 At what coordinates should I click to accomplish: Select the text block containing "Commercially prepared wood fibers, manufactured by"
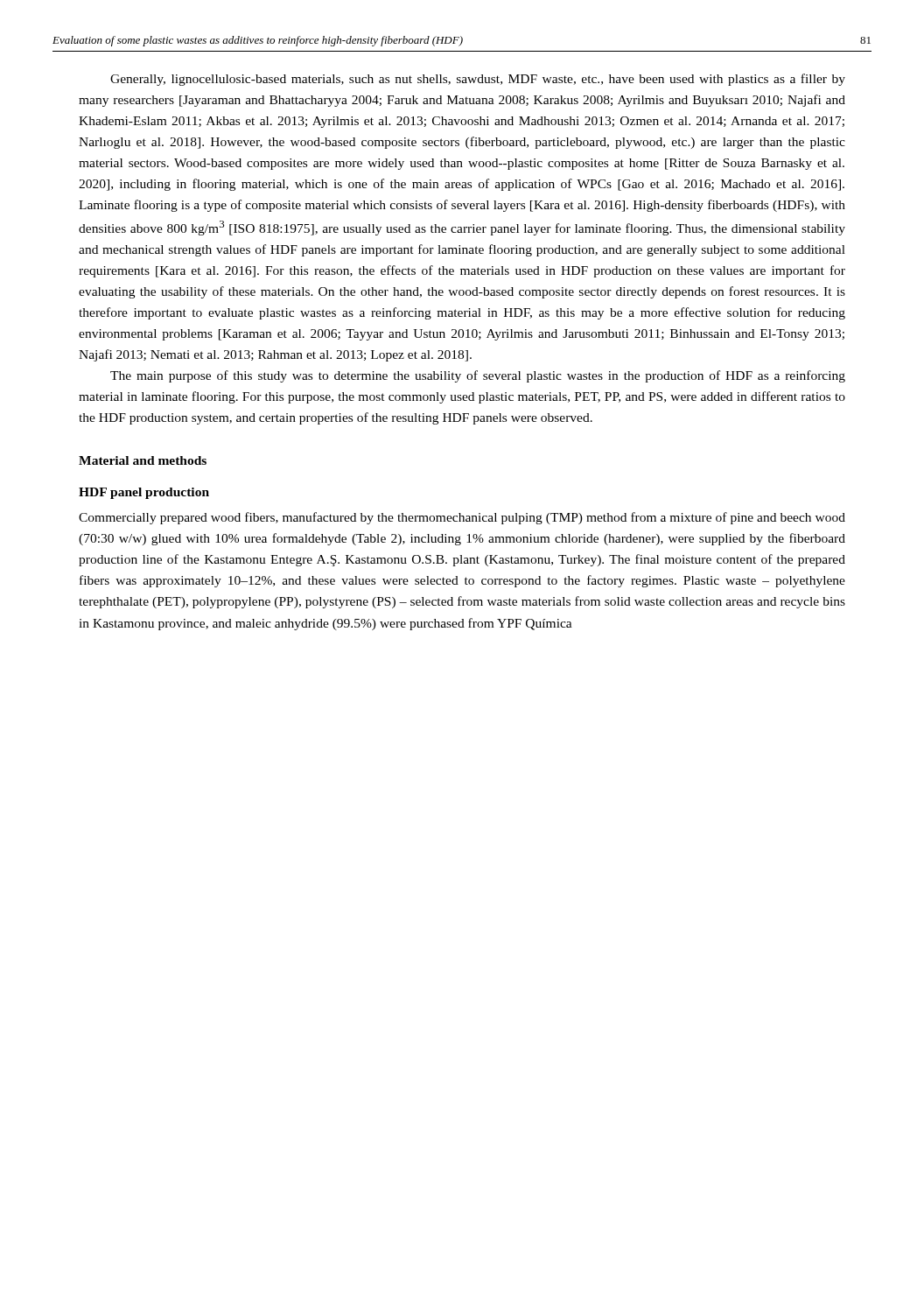(462, 570)
